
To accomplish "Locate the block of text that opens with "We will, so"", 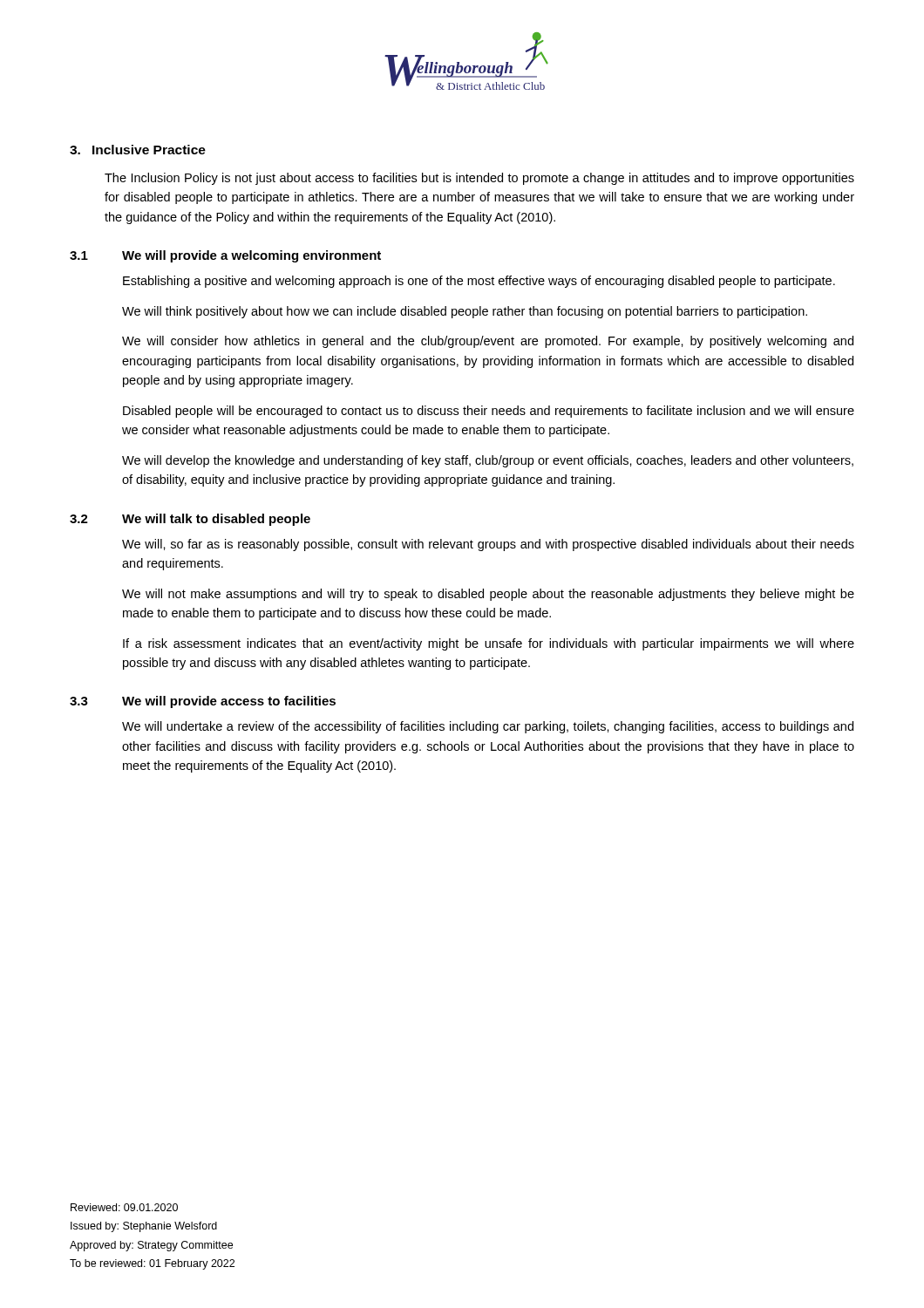I will tap(488, 554).
